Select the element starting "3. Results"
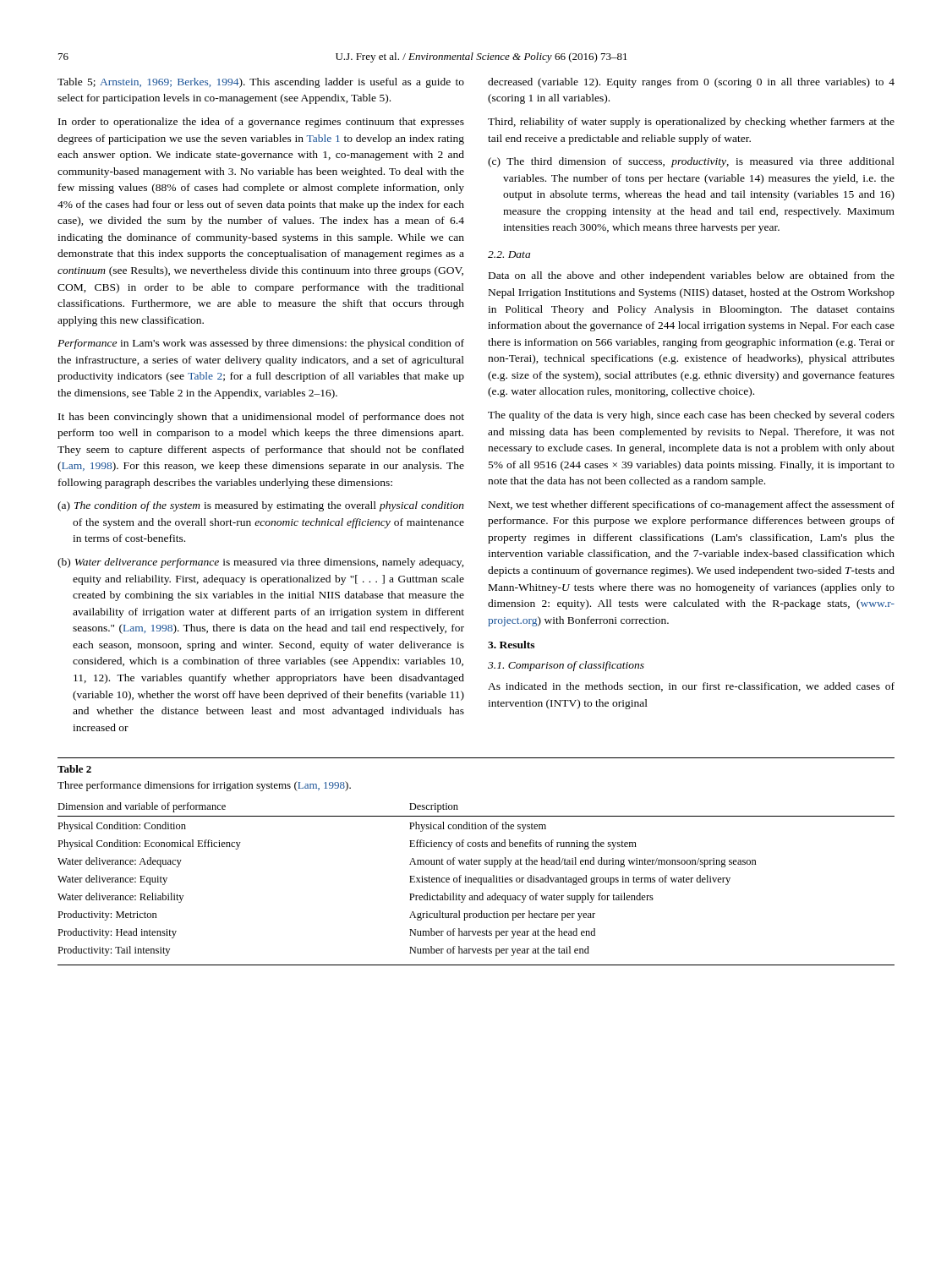 pos(511,645)
